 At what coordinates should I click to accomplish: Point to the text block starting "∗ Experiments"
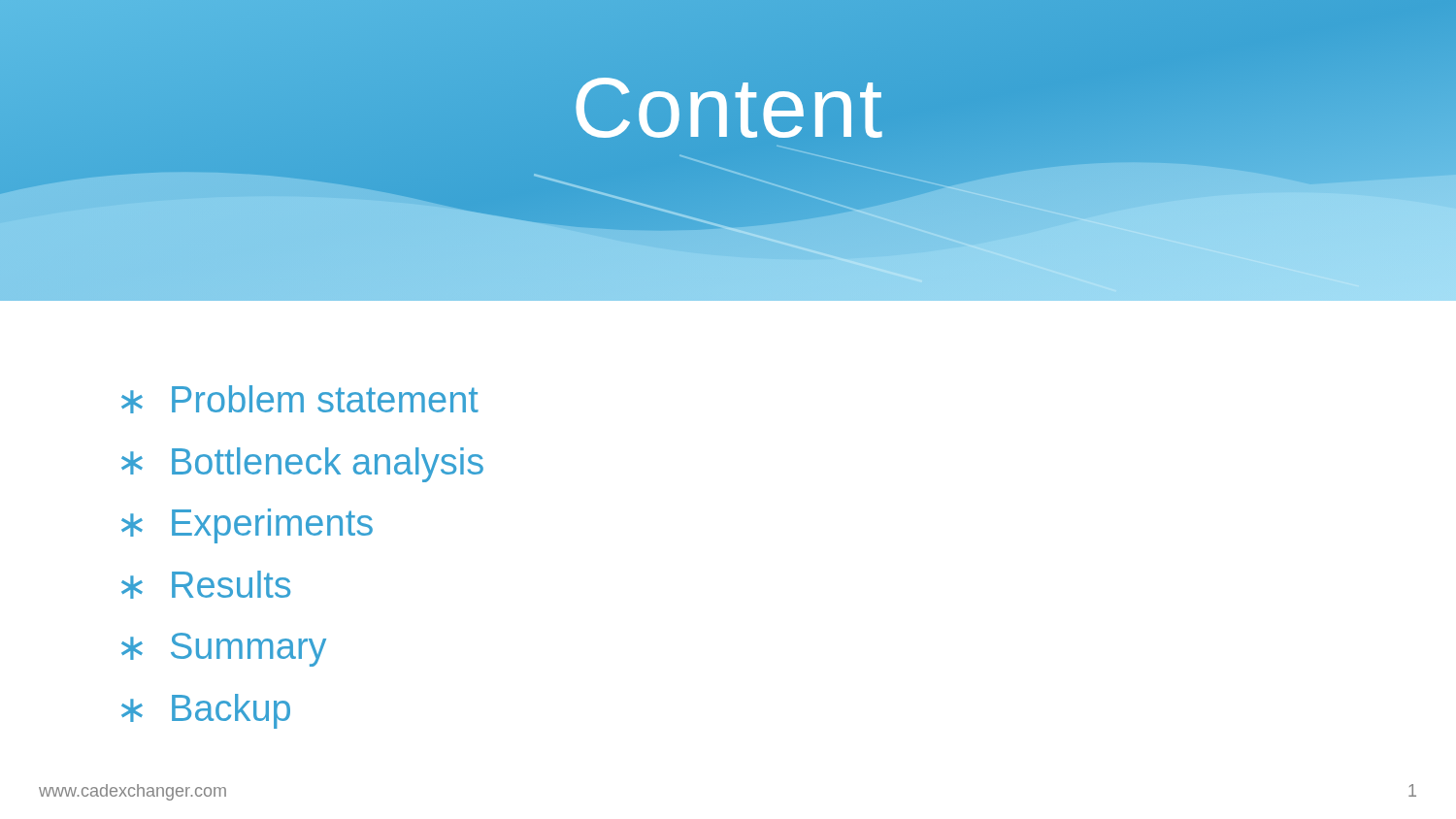point(245,524)
